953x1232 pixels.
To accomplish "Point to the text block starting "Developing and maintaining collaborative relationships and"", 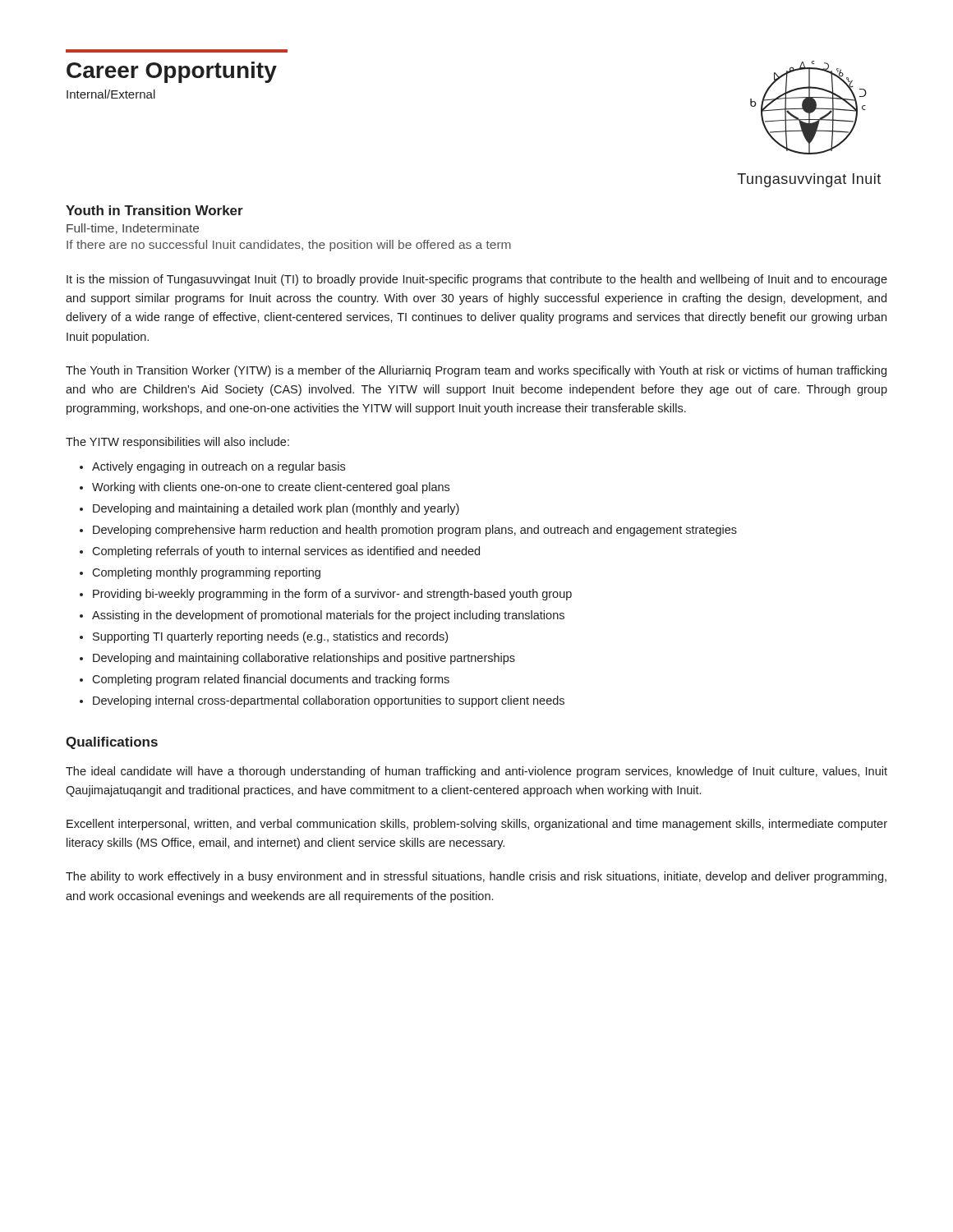I will coord(304,658).
